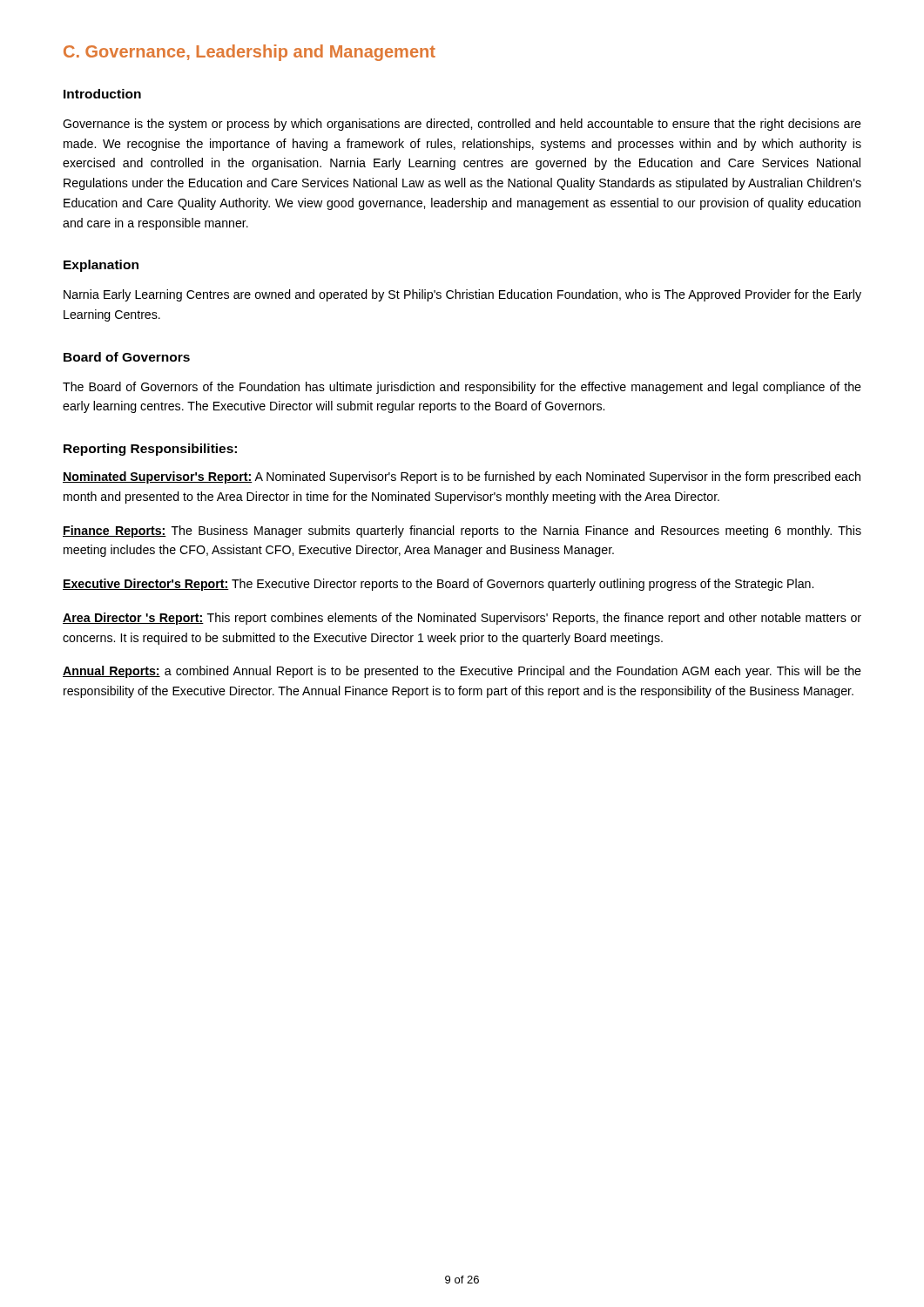Viewport: 924px width, 1307px height.
Task: Find the text block that says "Nominated Supervisor's Report: A Nominated"
Action: (462, 487)
